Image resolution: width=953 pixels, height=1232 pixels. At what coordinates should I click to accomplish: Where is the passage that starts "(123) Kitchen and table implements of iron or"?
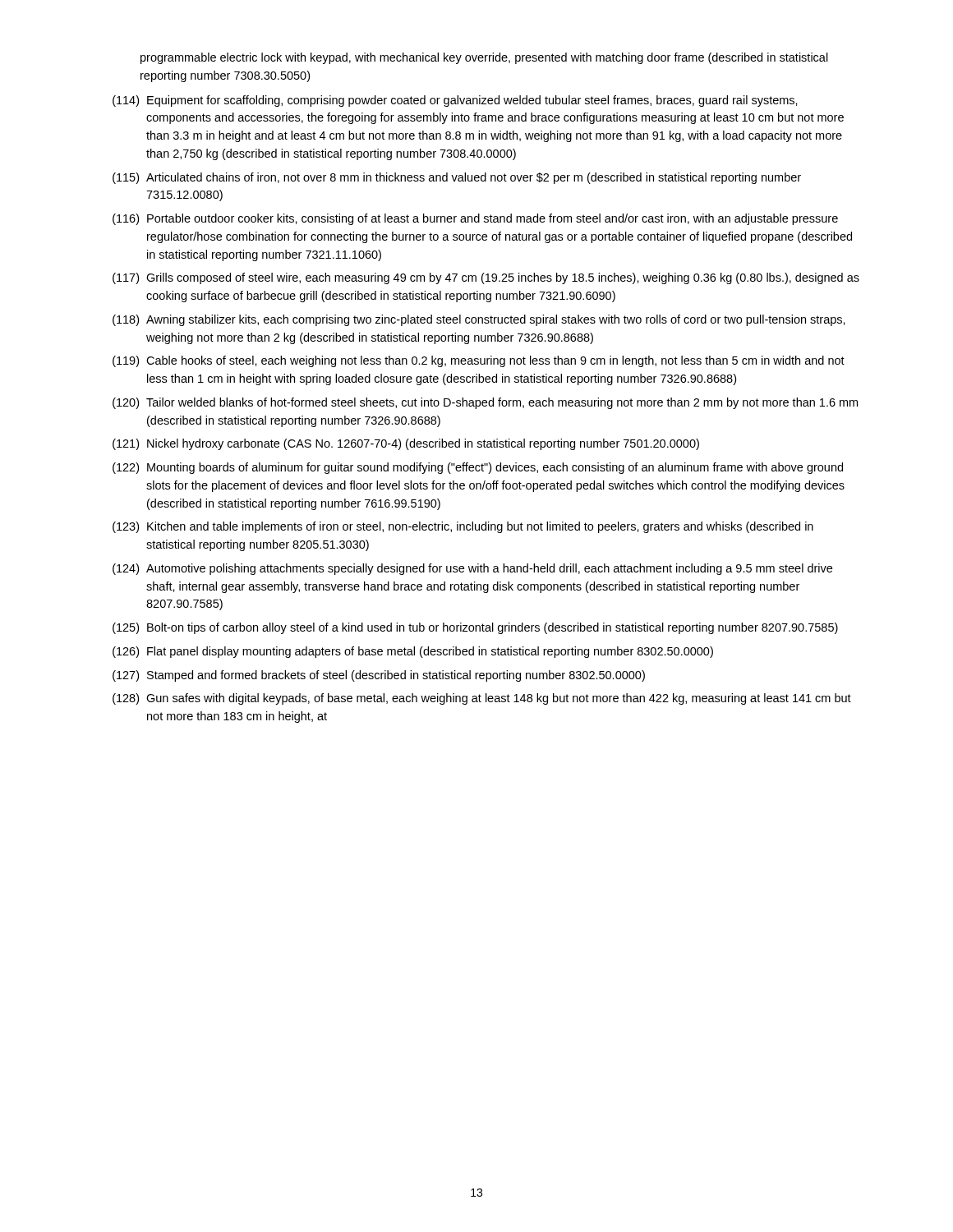click(x=476, y=536)
